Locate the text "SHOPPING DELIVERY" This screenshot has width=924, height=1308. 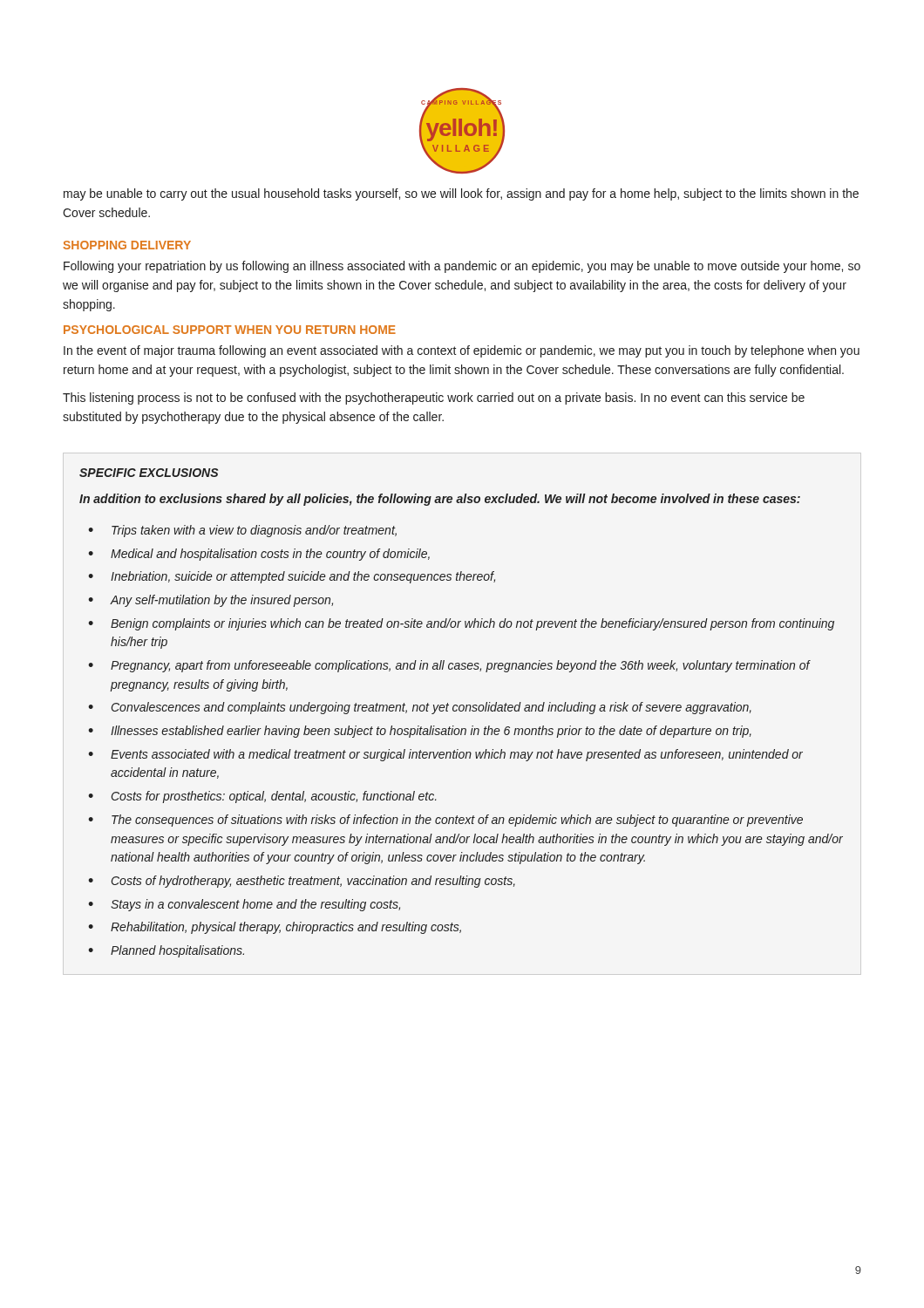[x=127, y=245]
